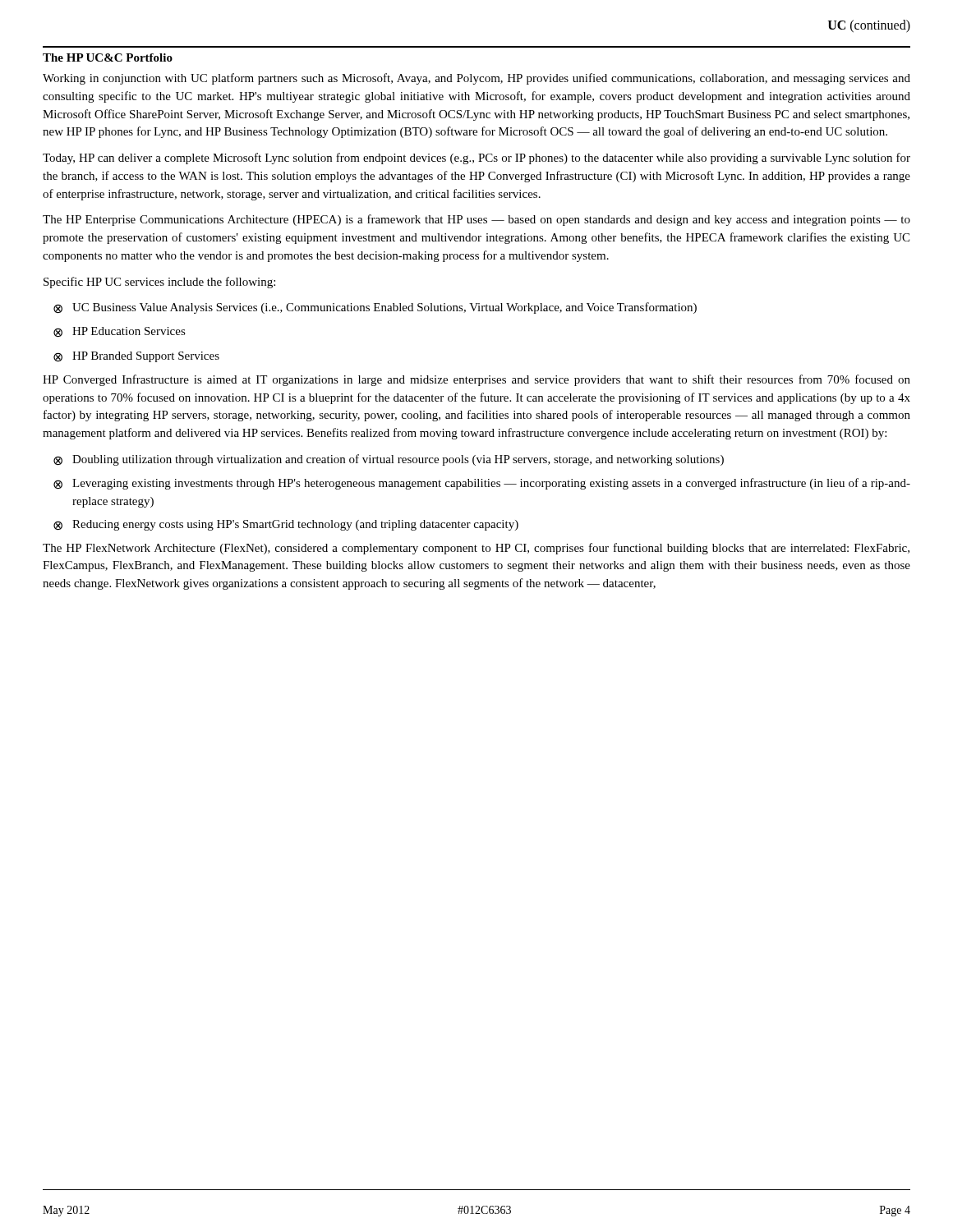Locate the text "The HP UC&C Portfolio"
The height and width of the screenshot is (1232, 953).
[108, 57]
